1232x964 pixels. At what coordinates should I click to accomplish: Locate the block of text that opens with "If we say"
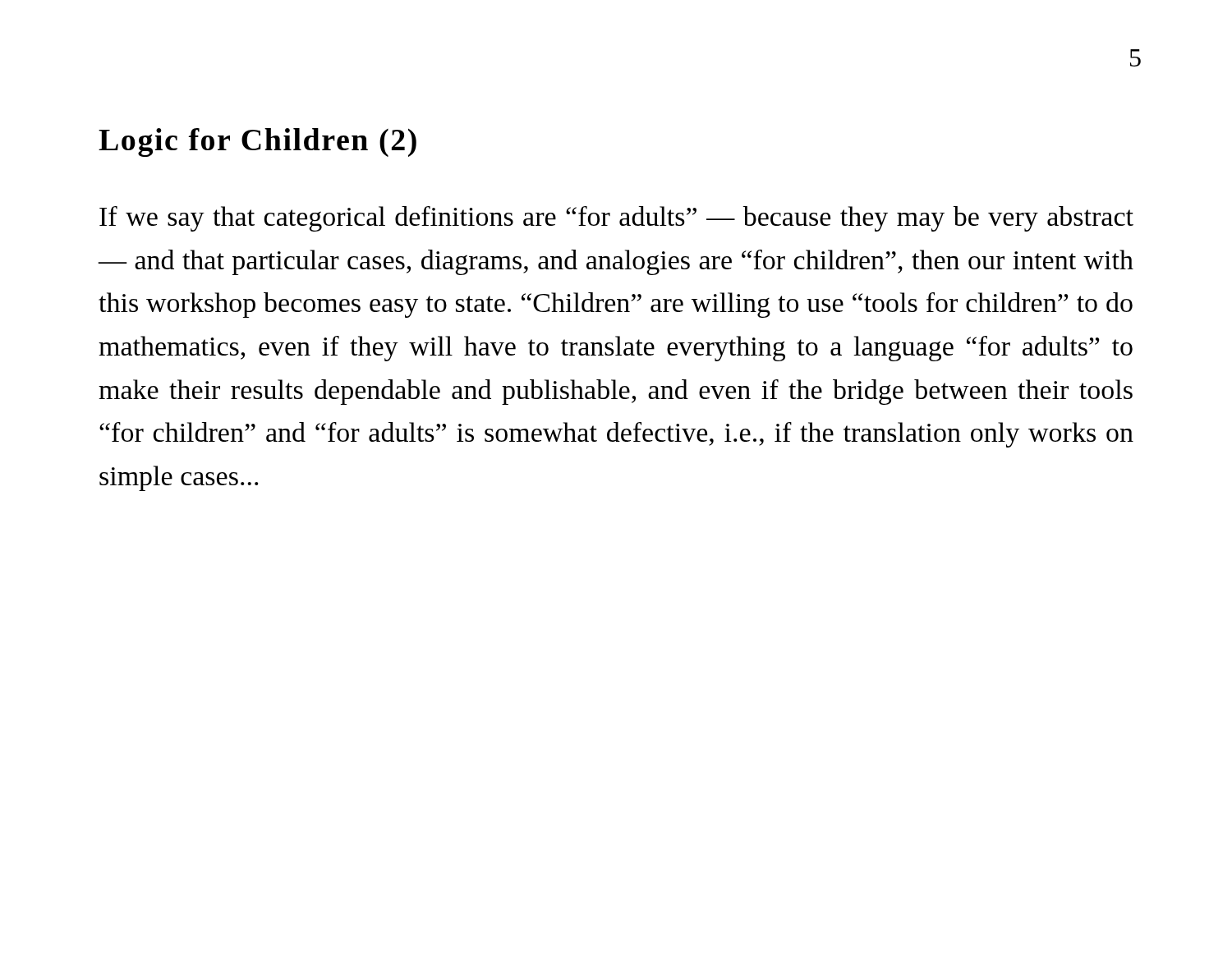point(616,346)
